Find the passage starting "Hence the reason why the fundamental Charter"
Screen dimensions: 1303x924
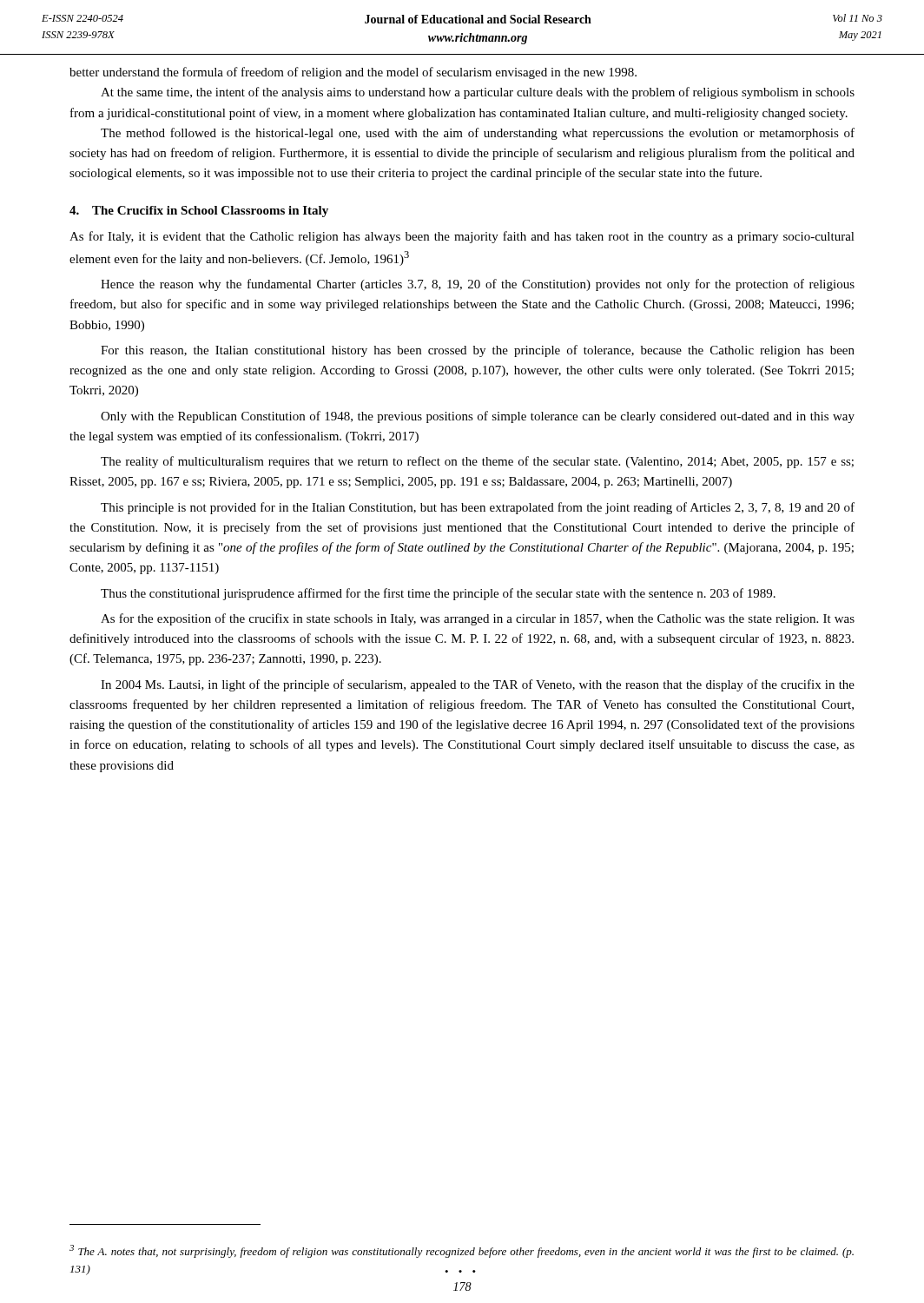pos(462,305)
